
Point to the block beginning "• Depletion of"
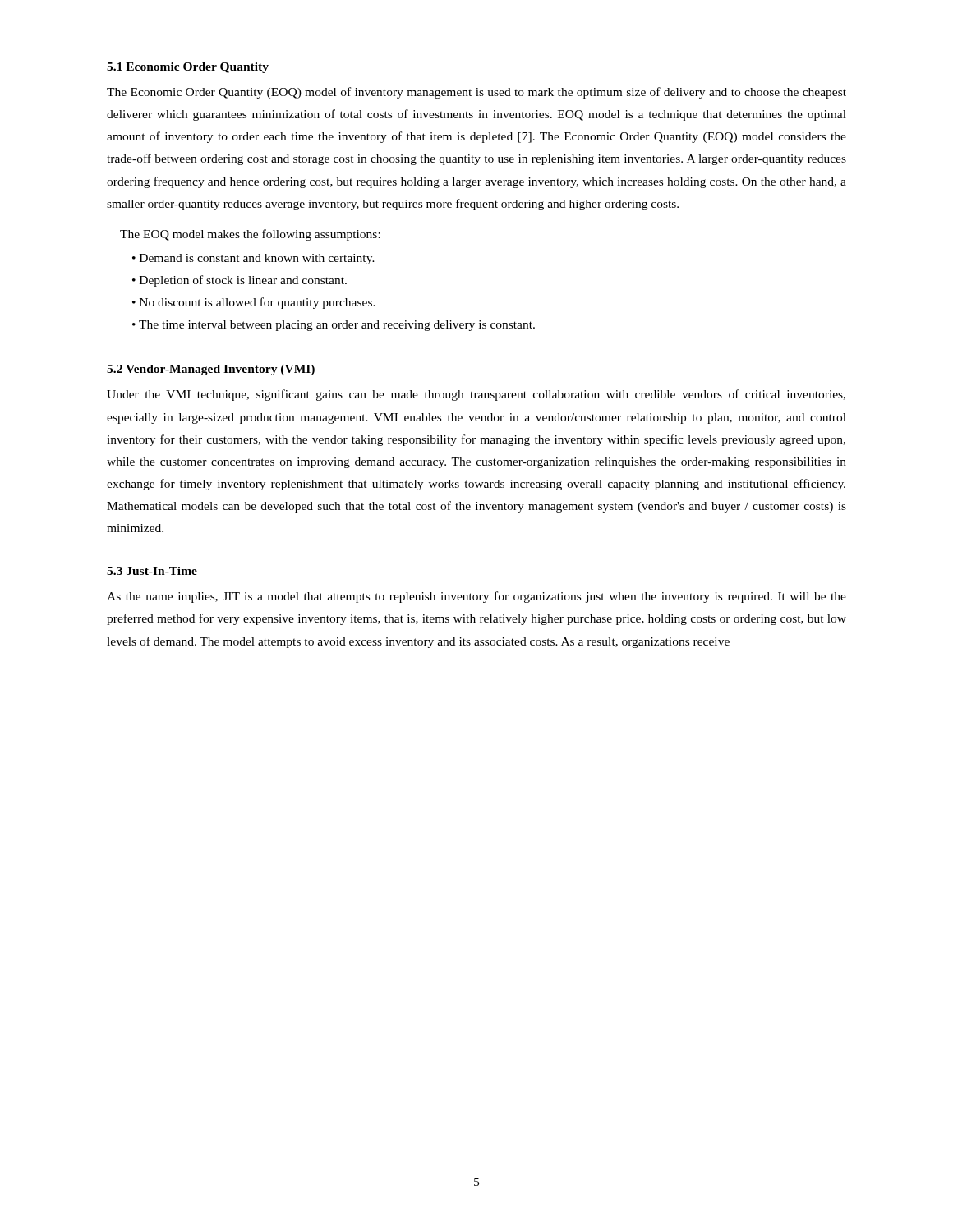tap(239, 280)
